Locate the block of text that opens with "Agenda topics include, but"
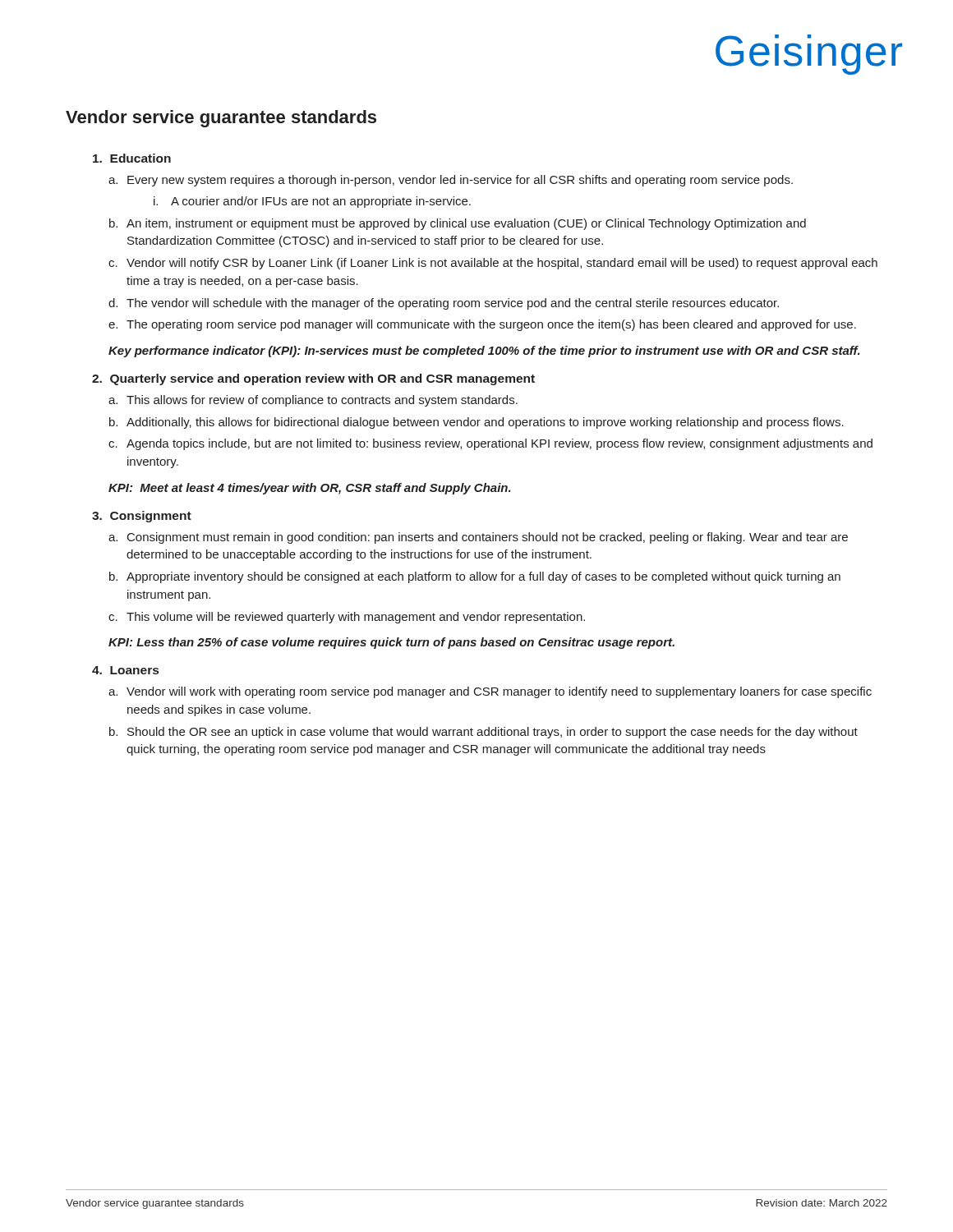The image size is (953, 1232). 500,452
